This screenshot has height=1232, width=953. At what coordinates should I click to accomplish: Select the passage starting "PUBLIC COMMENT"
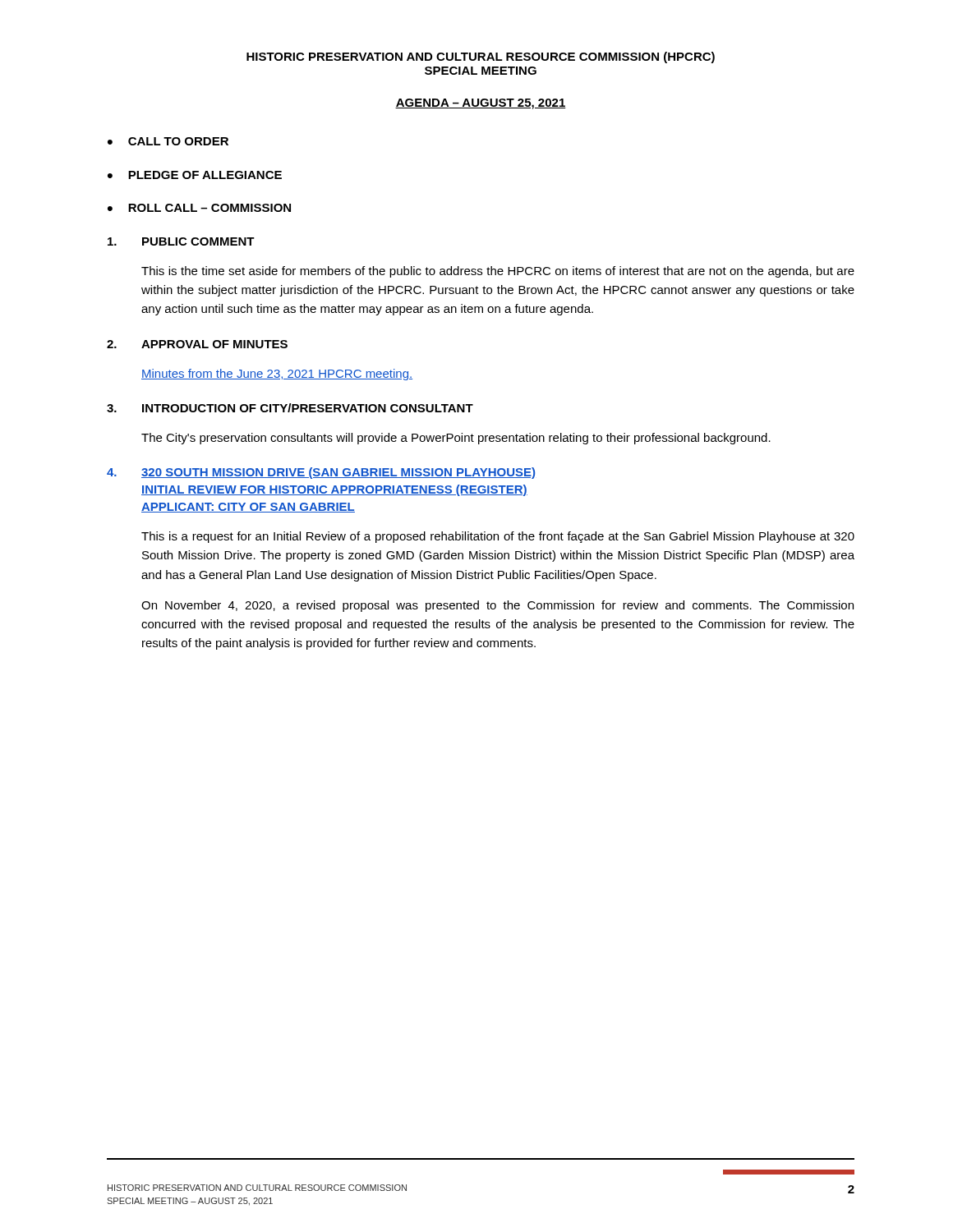tap(198, 241)
